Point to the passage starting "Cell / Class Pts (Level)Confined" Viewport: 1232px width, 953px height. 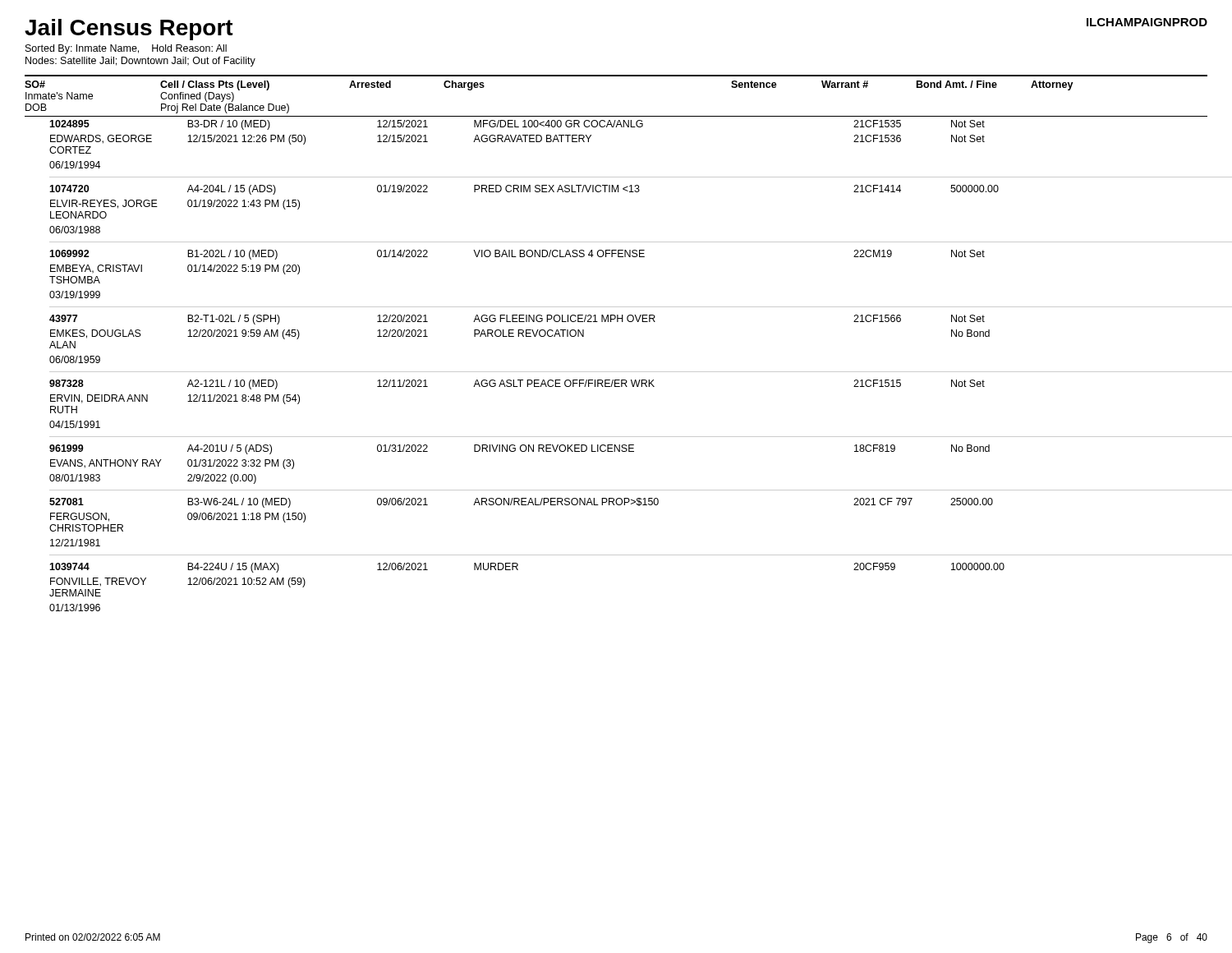(x=225, y=96)
